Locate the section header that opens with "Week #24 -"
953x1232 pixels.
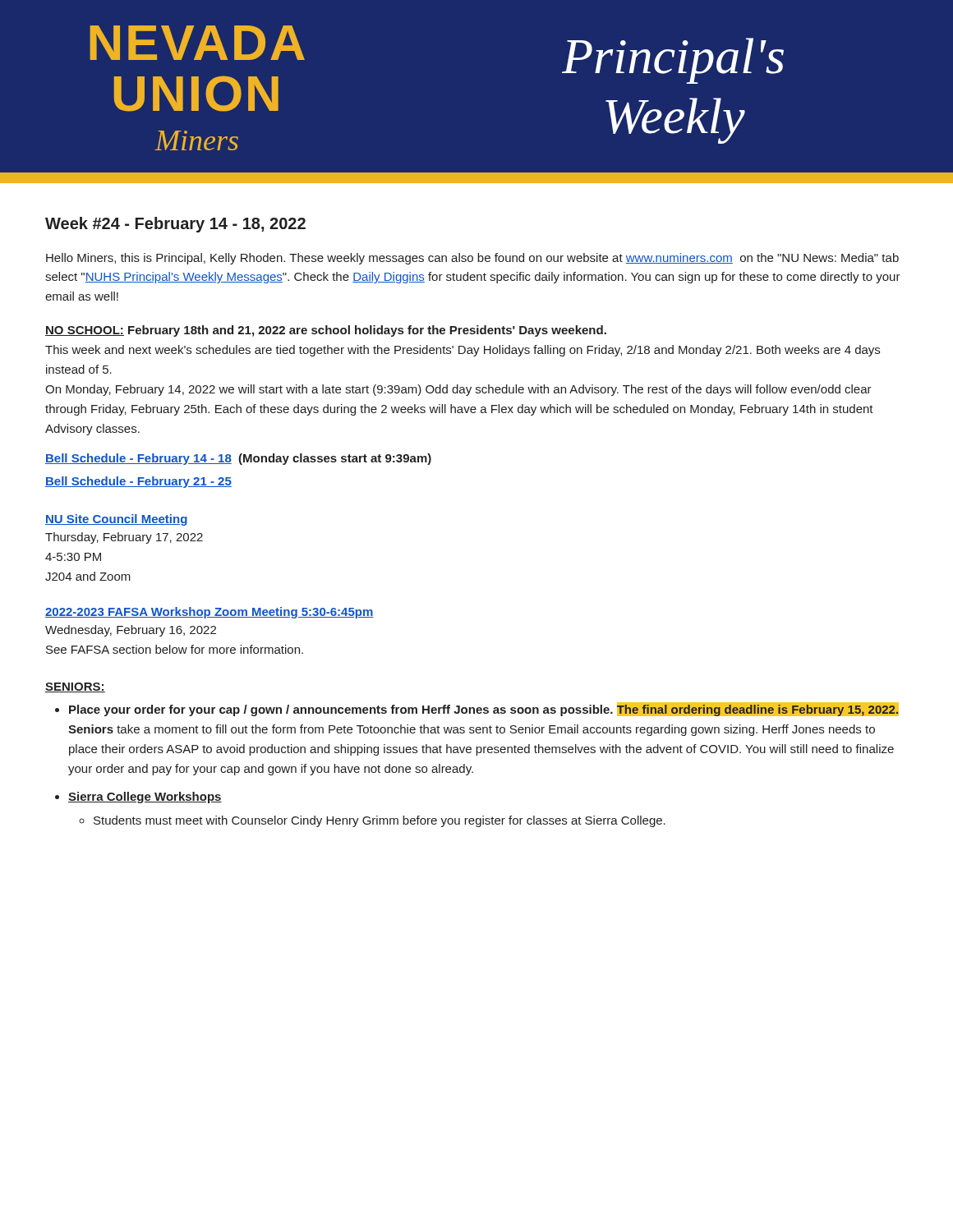pyautogui.click(x=176, y=223)
